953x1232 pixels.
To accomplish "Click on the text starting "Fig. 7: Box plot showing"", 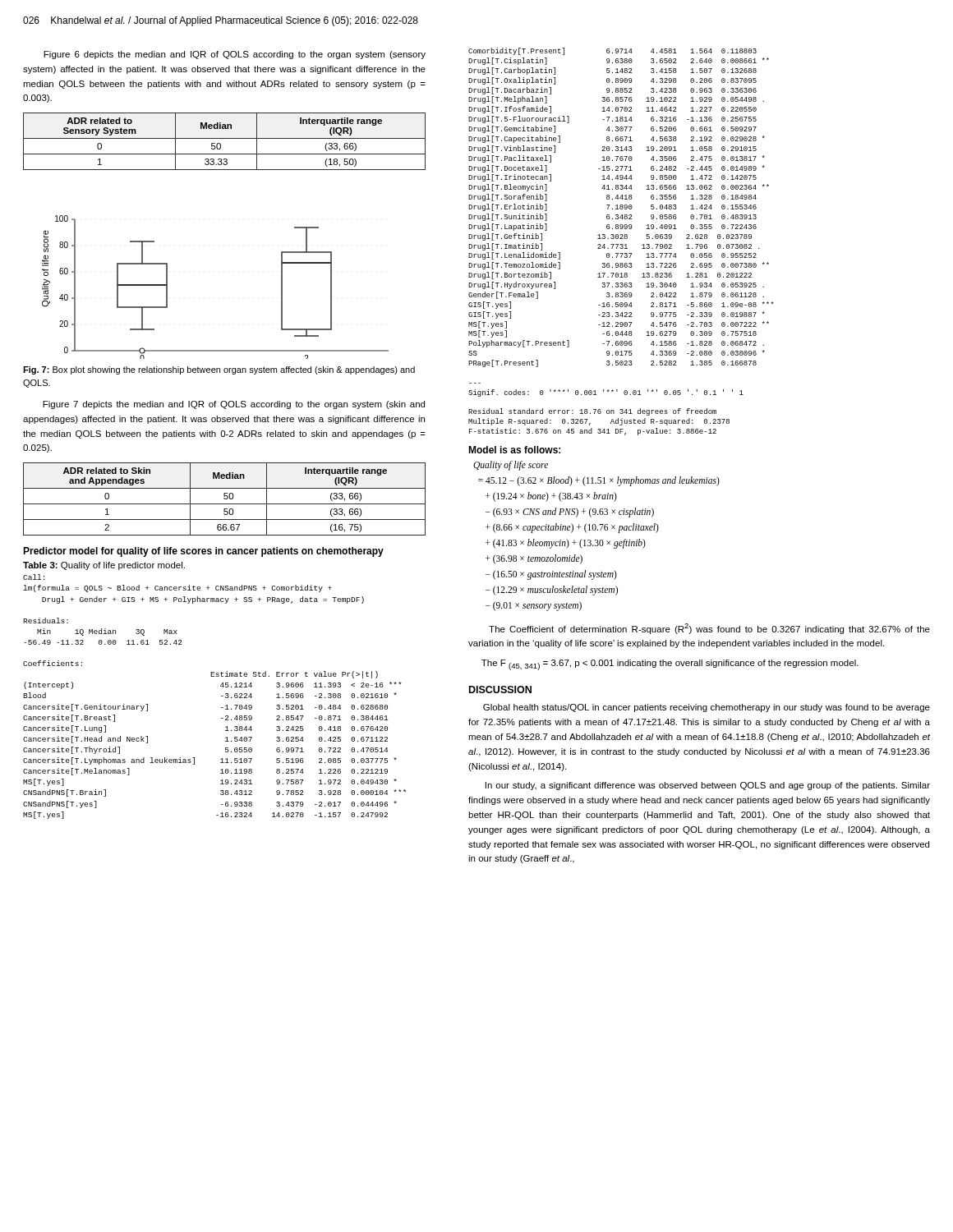I will click(x=219, y=376).
